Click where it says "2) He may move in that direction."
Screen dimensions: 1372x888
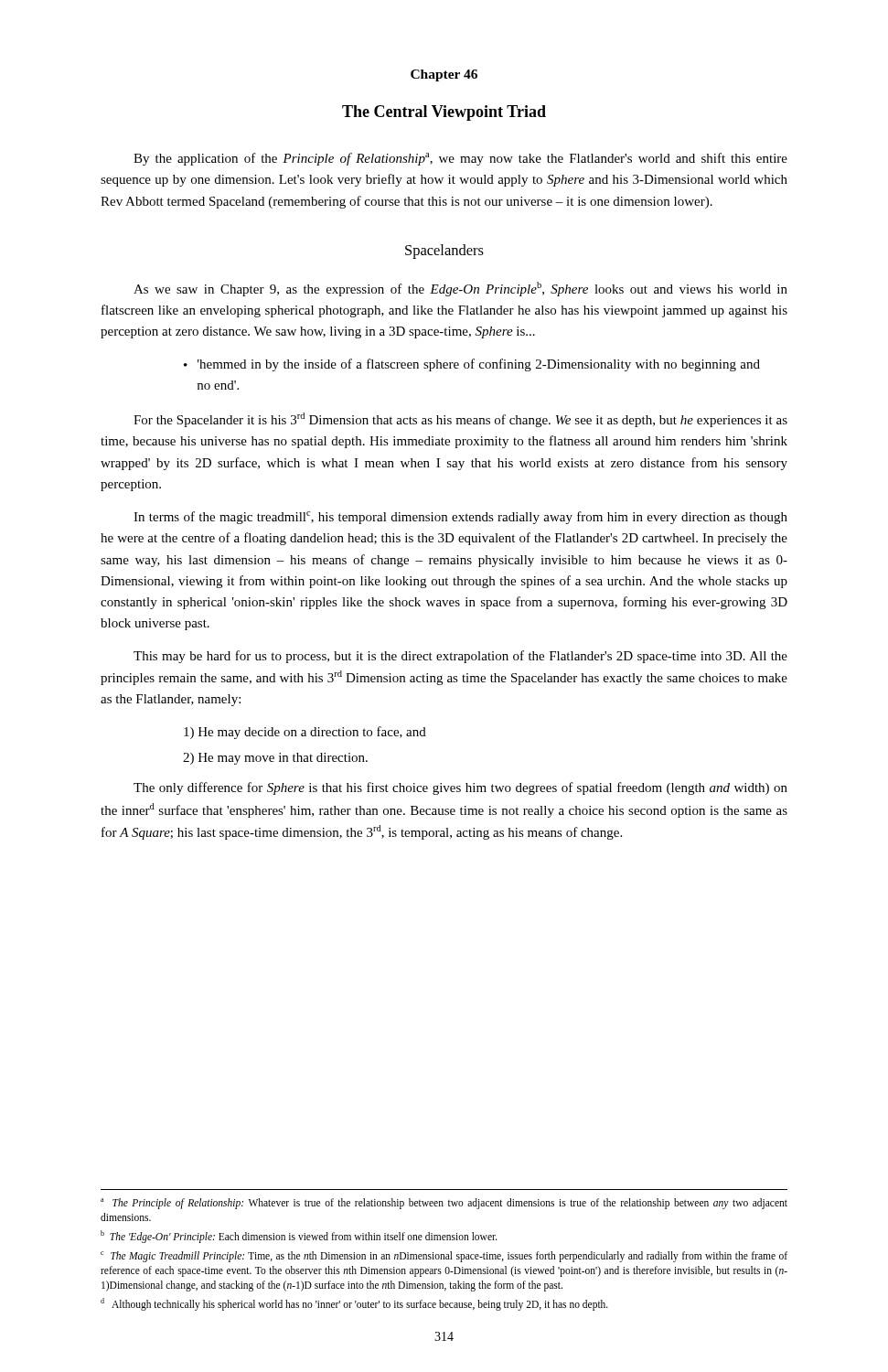point(276,758)
